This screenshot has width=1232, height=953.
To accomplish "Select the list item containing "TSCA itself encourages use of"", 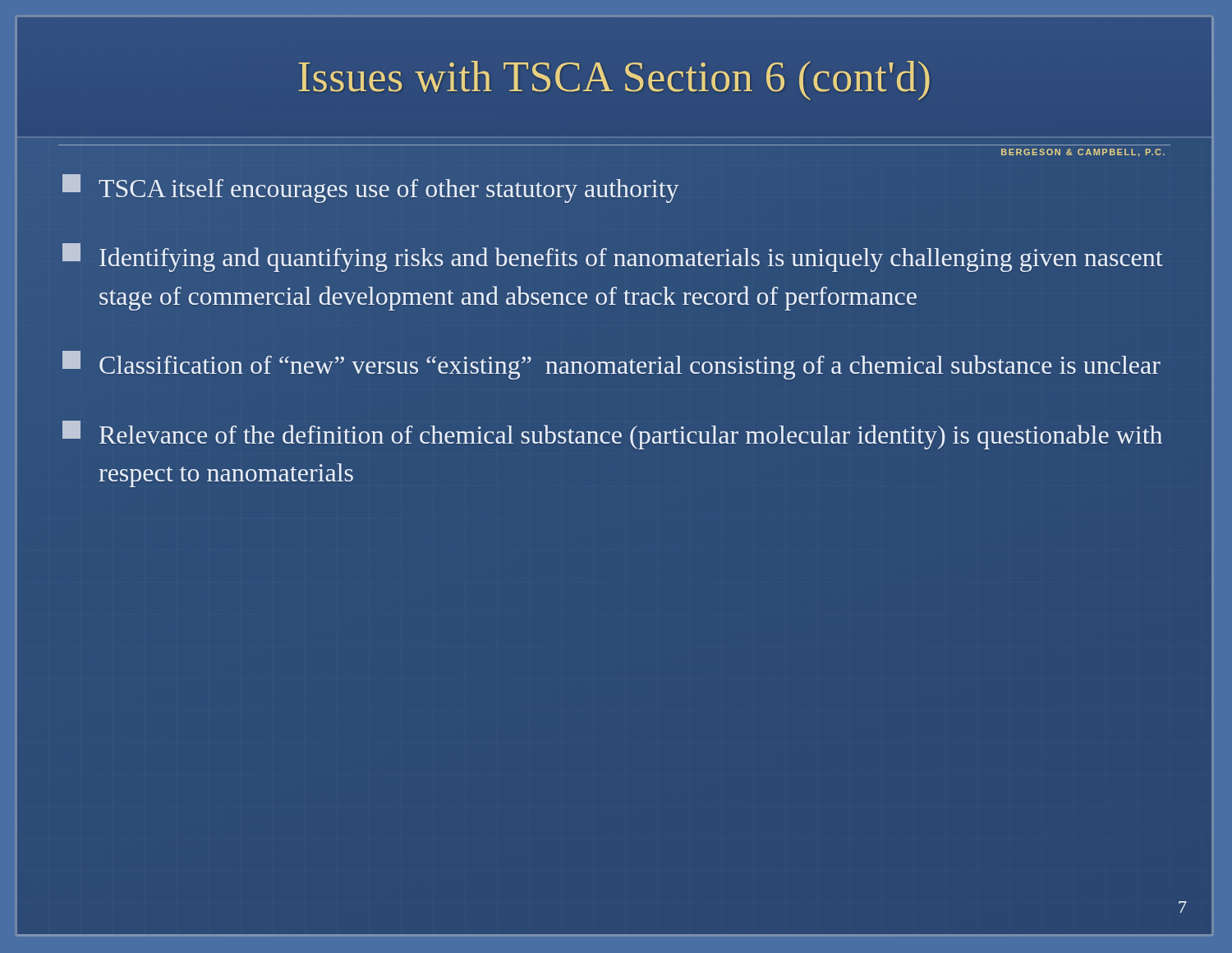I will point(371,188).
